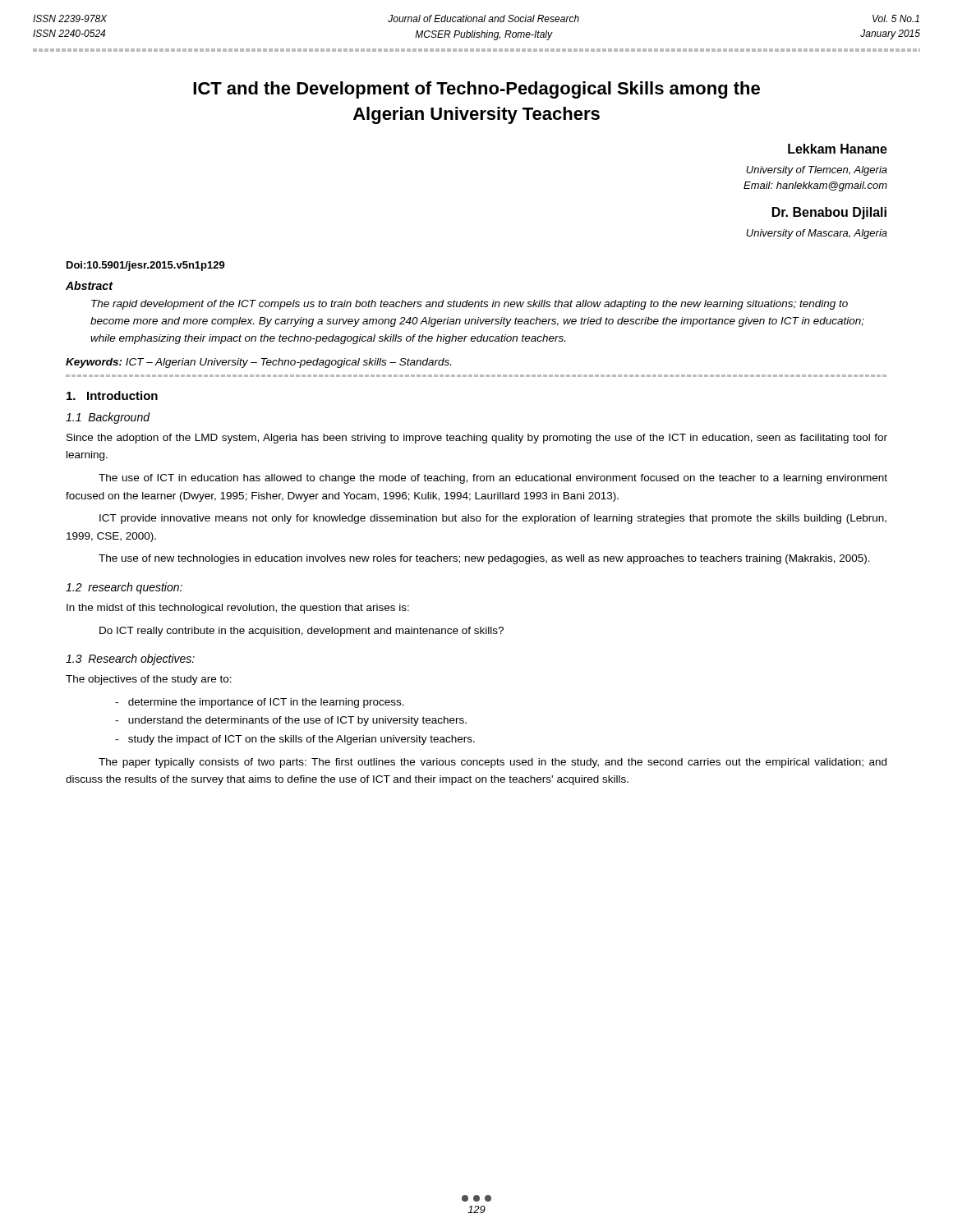Navigate to the block starting "1.2 research question:"

point(124,587)
